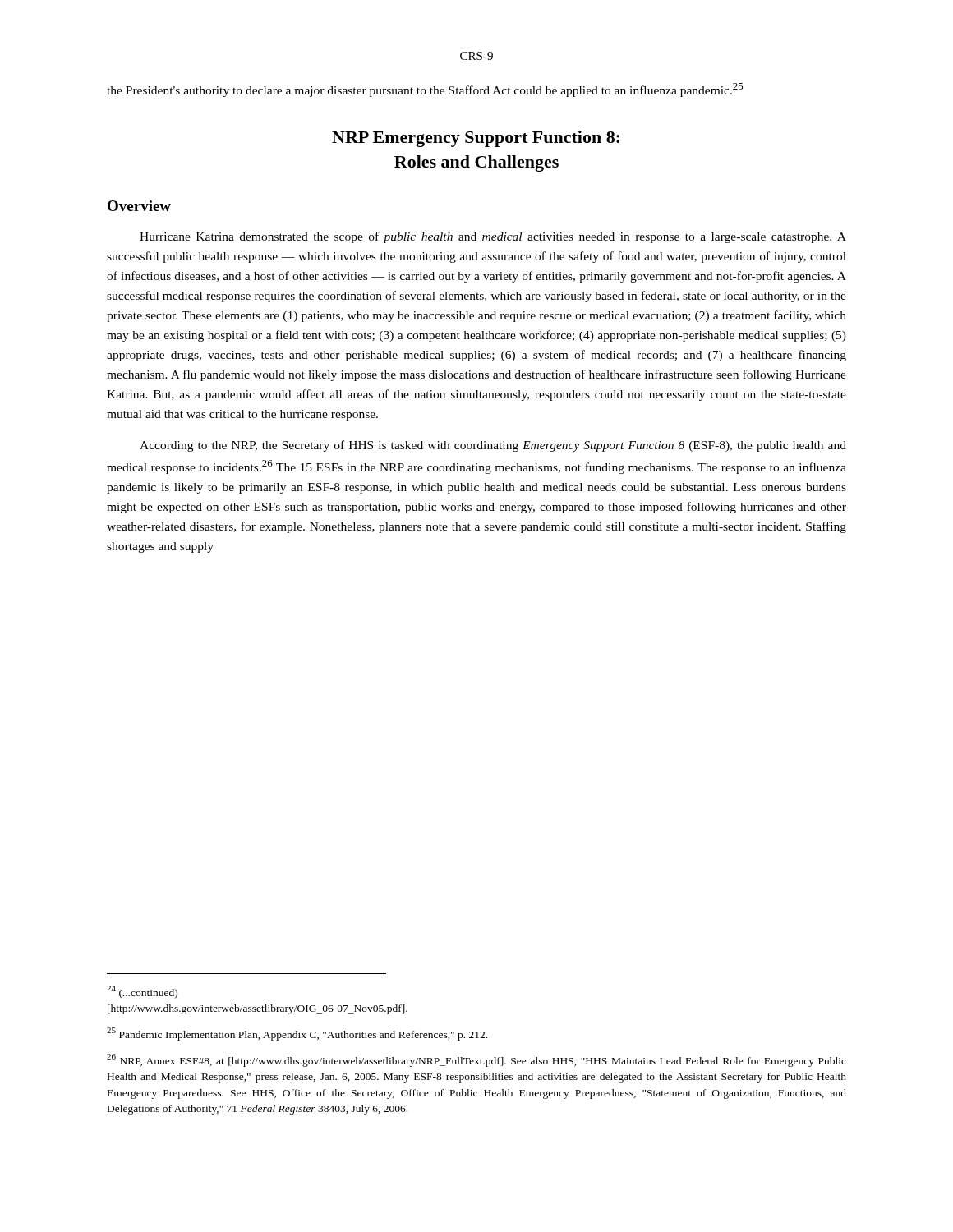
Task: Click on the element starting "25 Pandemic Implementation Plan, Appendix C, "Authorities and"
Action: tap(297, 1033)
